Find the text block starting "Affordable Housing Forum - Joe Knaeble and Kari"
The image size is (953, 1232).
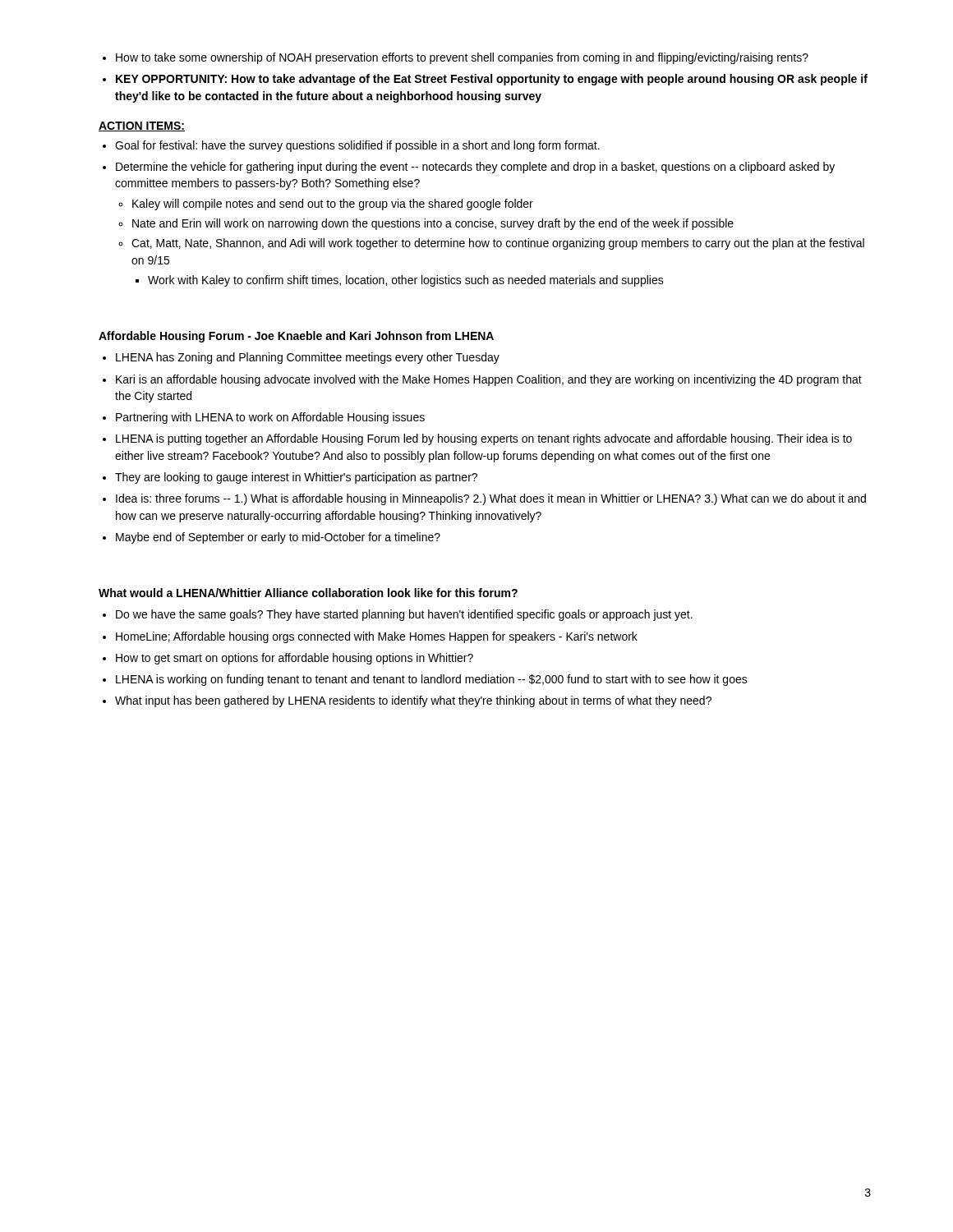[x=296, y=336]
